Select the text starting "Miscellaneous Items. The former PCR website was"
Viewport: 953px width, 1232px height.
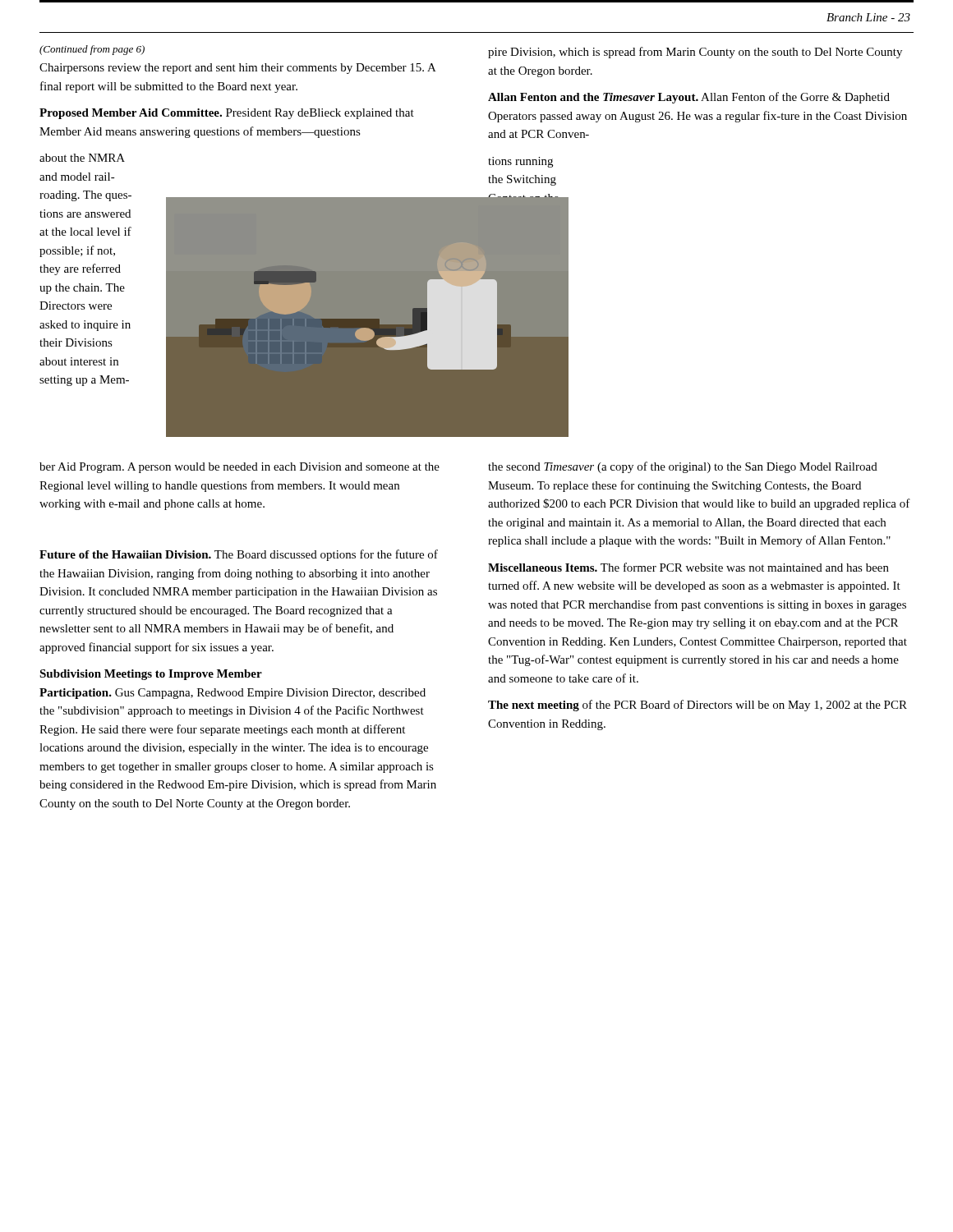(698, 623)
